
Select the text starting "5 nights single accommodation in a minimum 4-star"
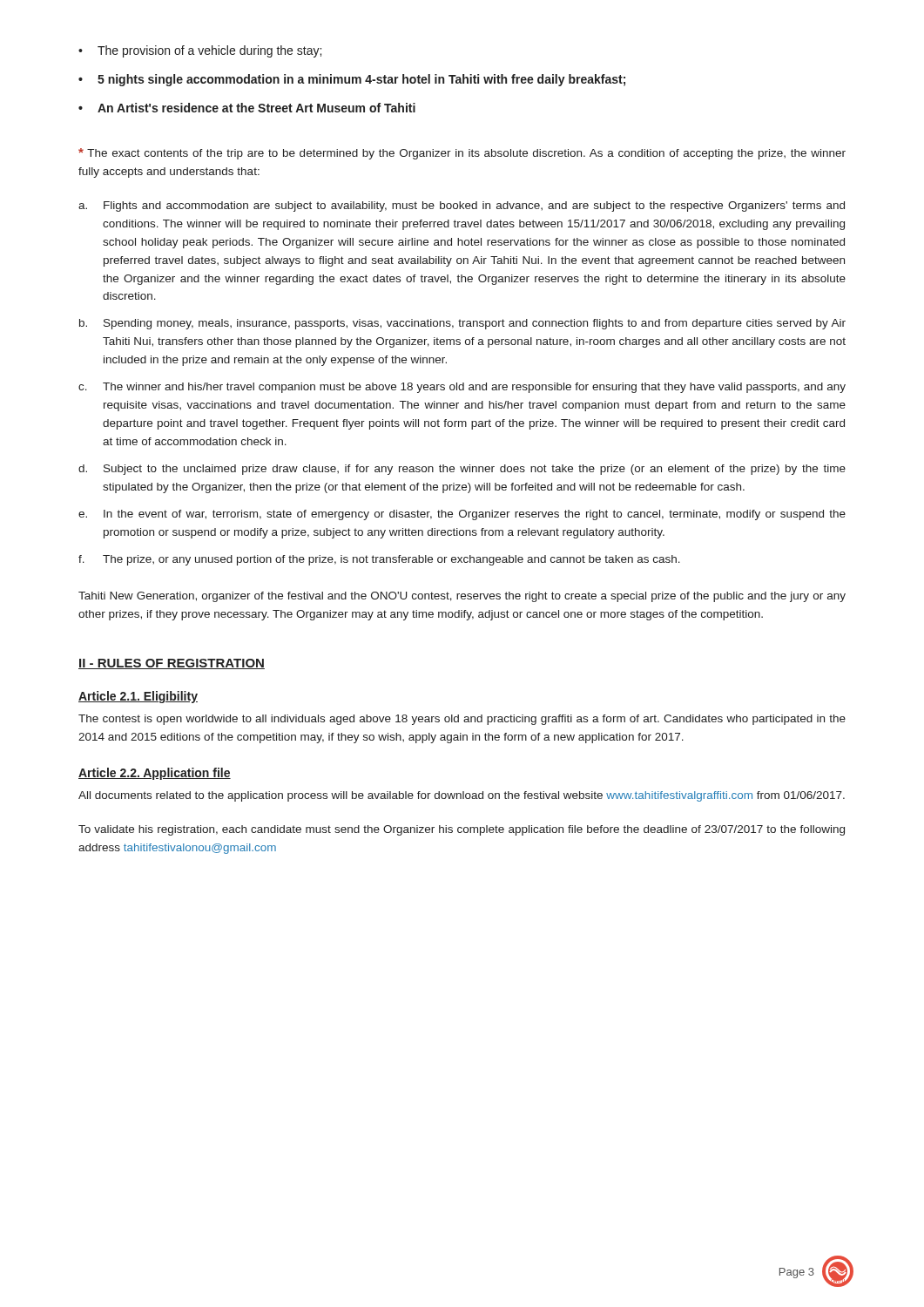coord(362,79)
